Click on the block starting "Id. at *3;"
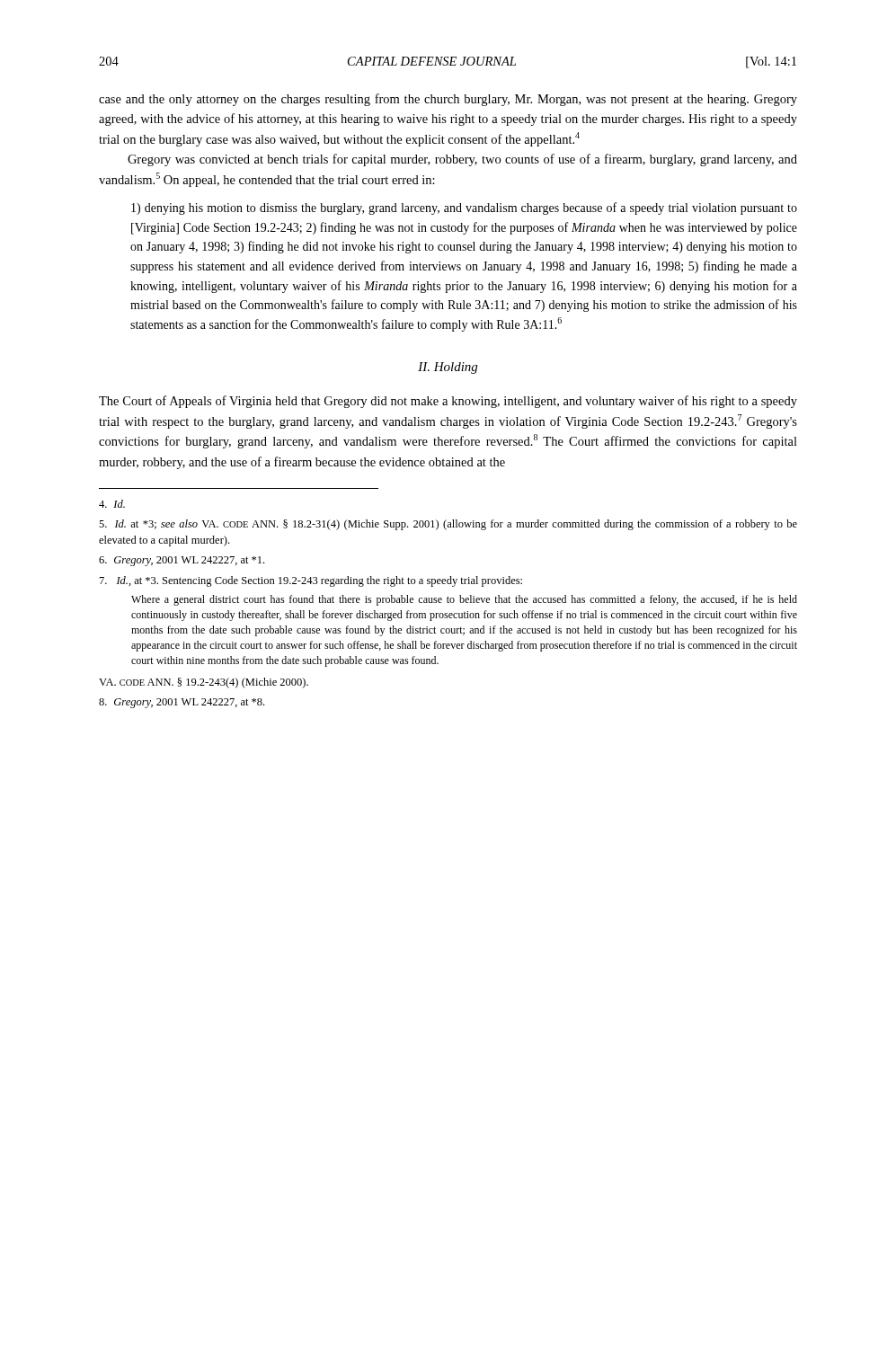 448,532
